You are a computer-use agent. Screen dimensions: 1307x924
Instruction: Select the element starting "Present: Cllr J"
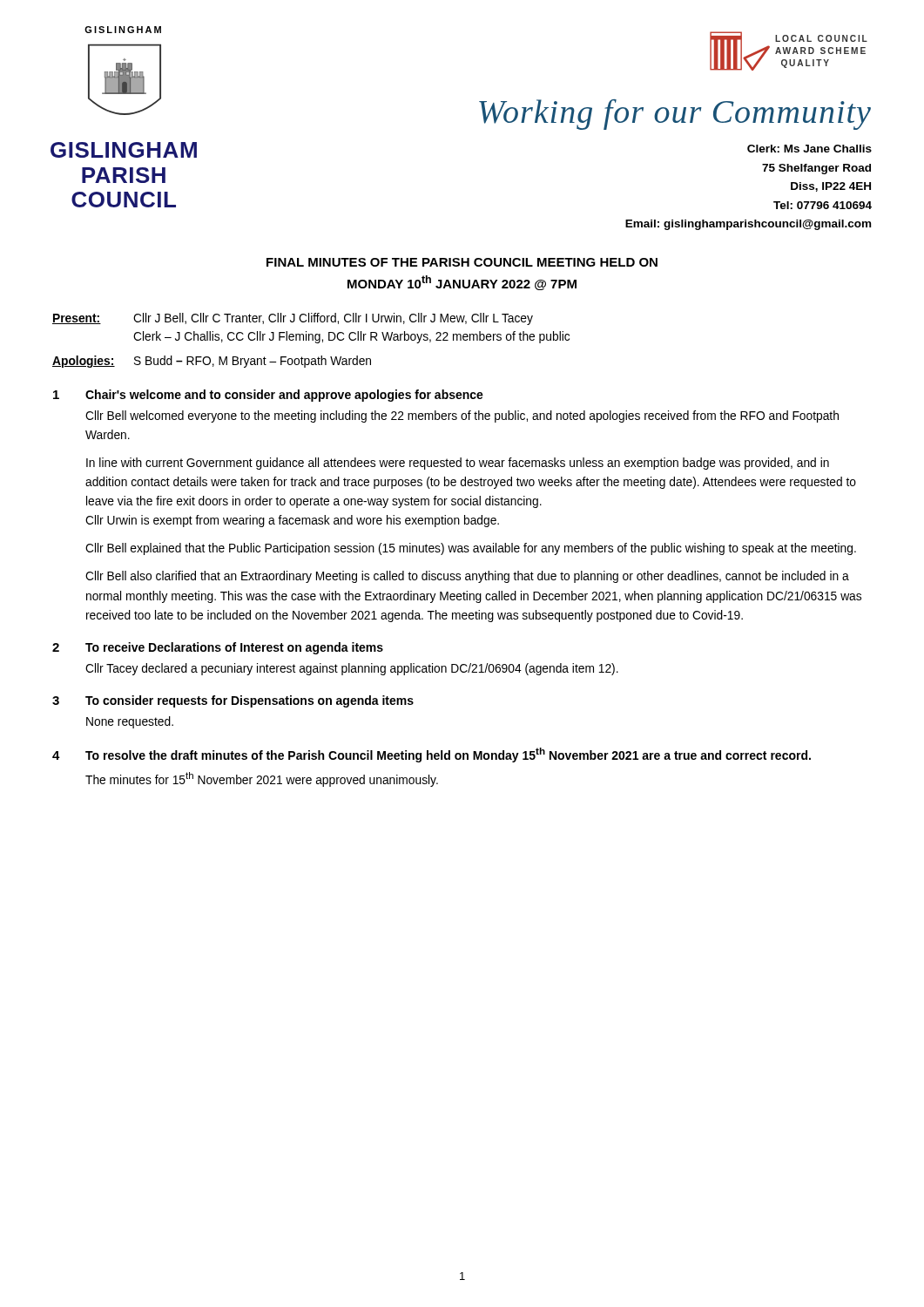pos(311,328)
